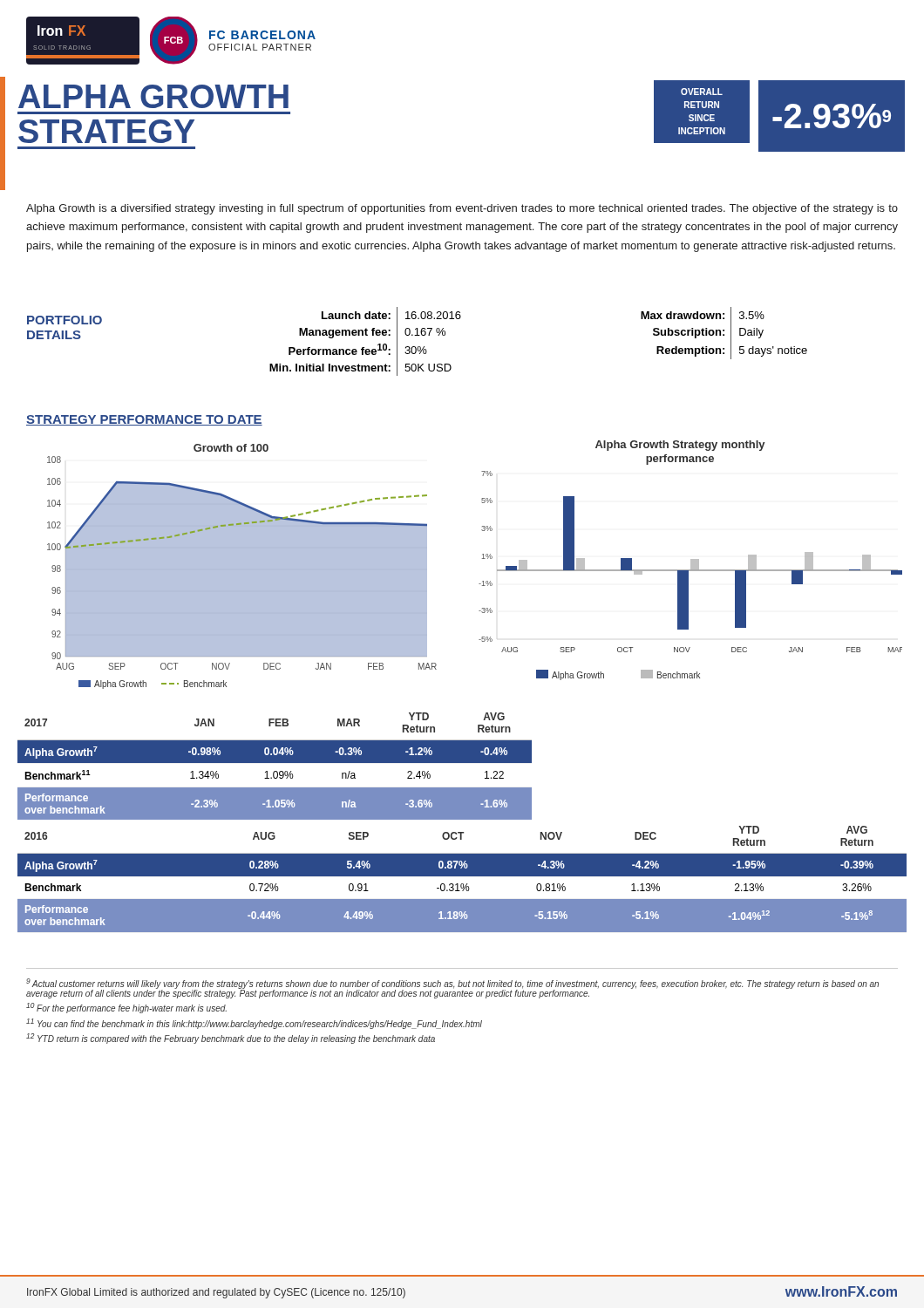Find the table that mentions "0.167 %"
This screenshot has width=924, height=1308.
(514, 342)
